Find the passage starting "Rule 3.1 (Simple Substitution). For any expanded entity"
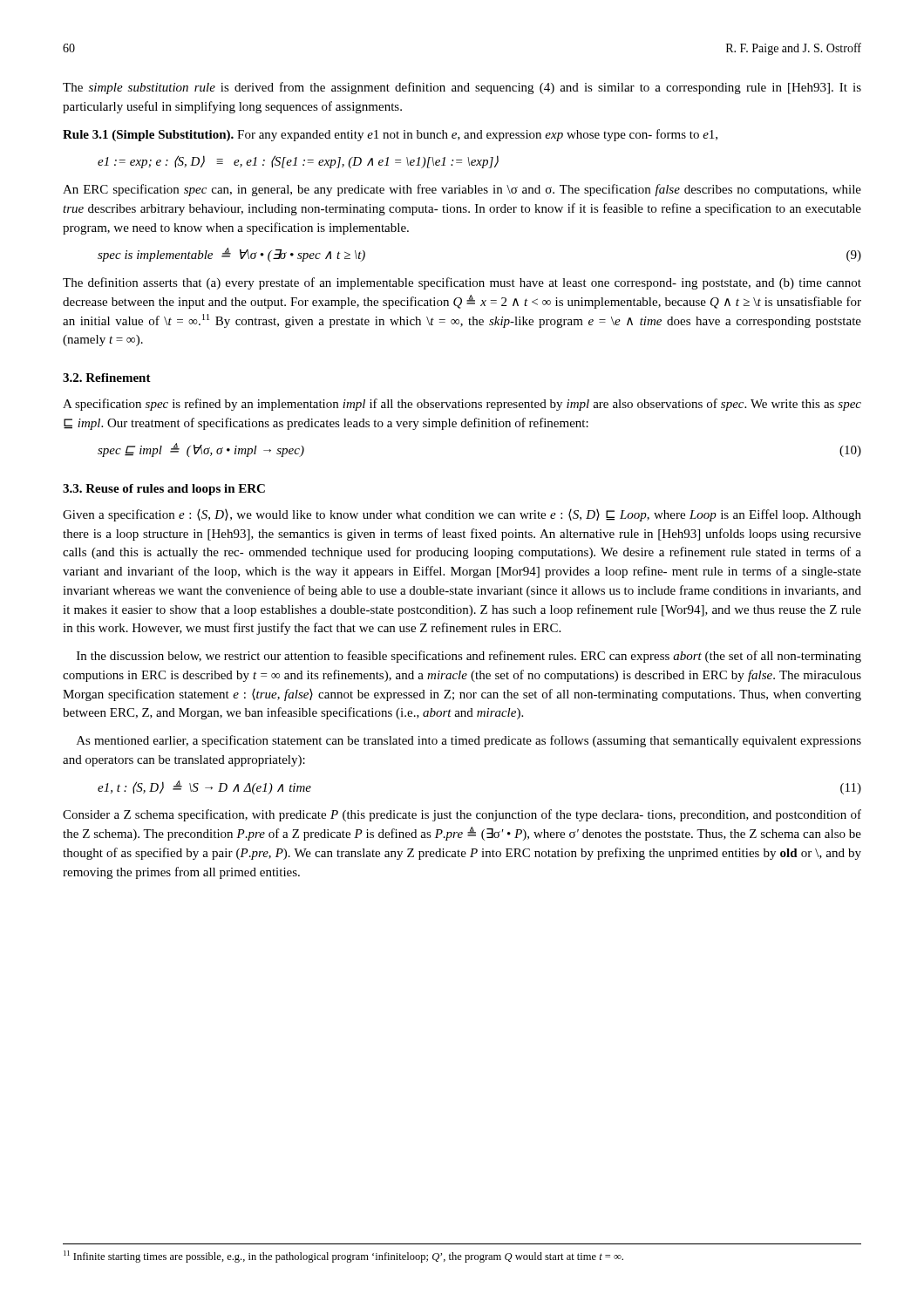The height and width of the screenshot is (1308, 924). tap(391, 134)
